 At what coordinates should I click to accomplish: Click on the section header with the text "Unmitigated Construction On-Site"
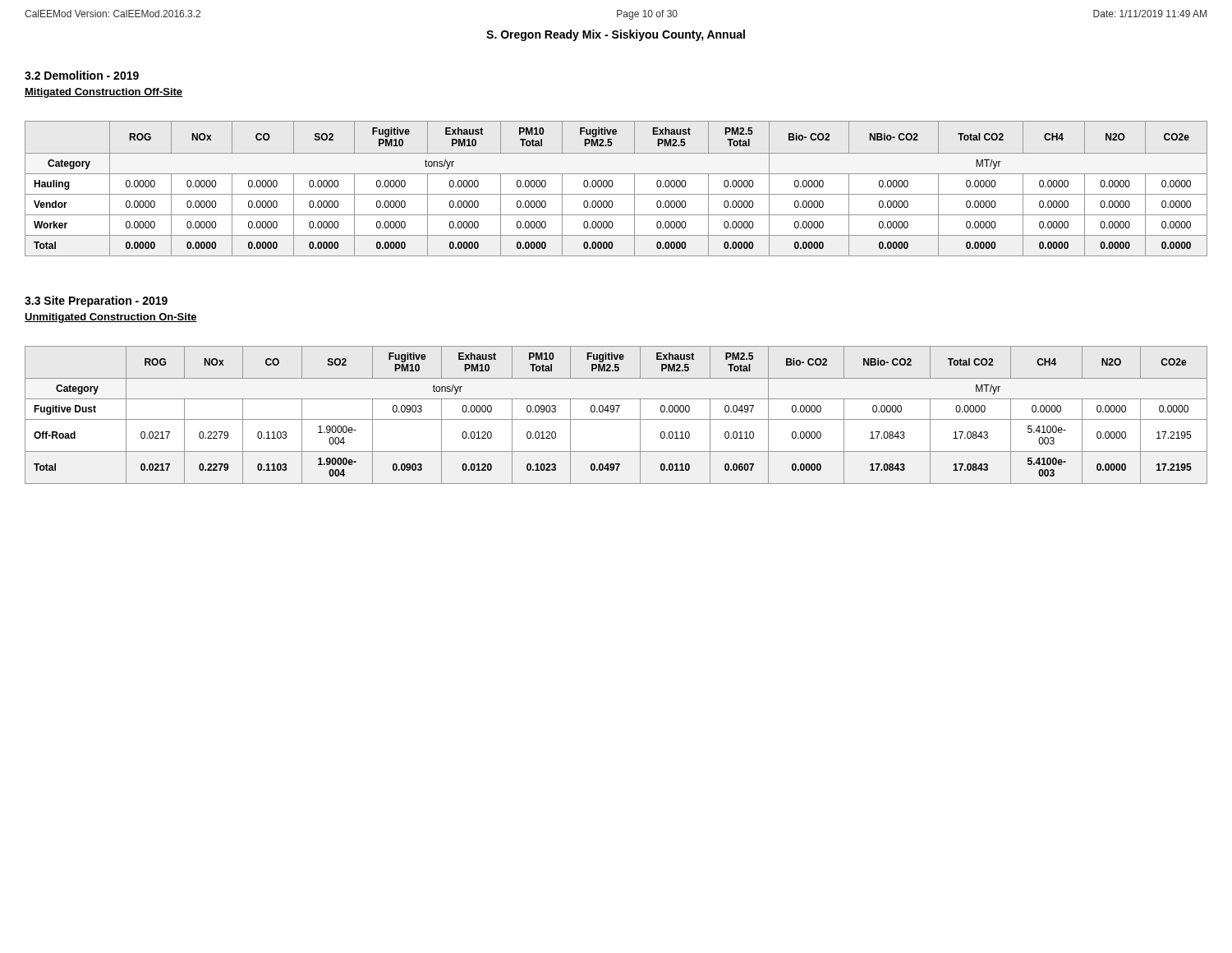pyautogui.click(x=111, y=317)
